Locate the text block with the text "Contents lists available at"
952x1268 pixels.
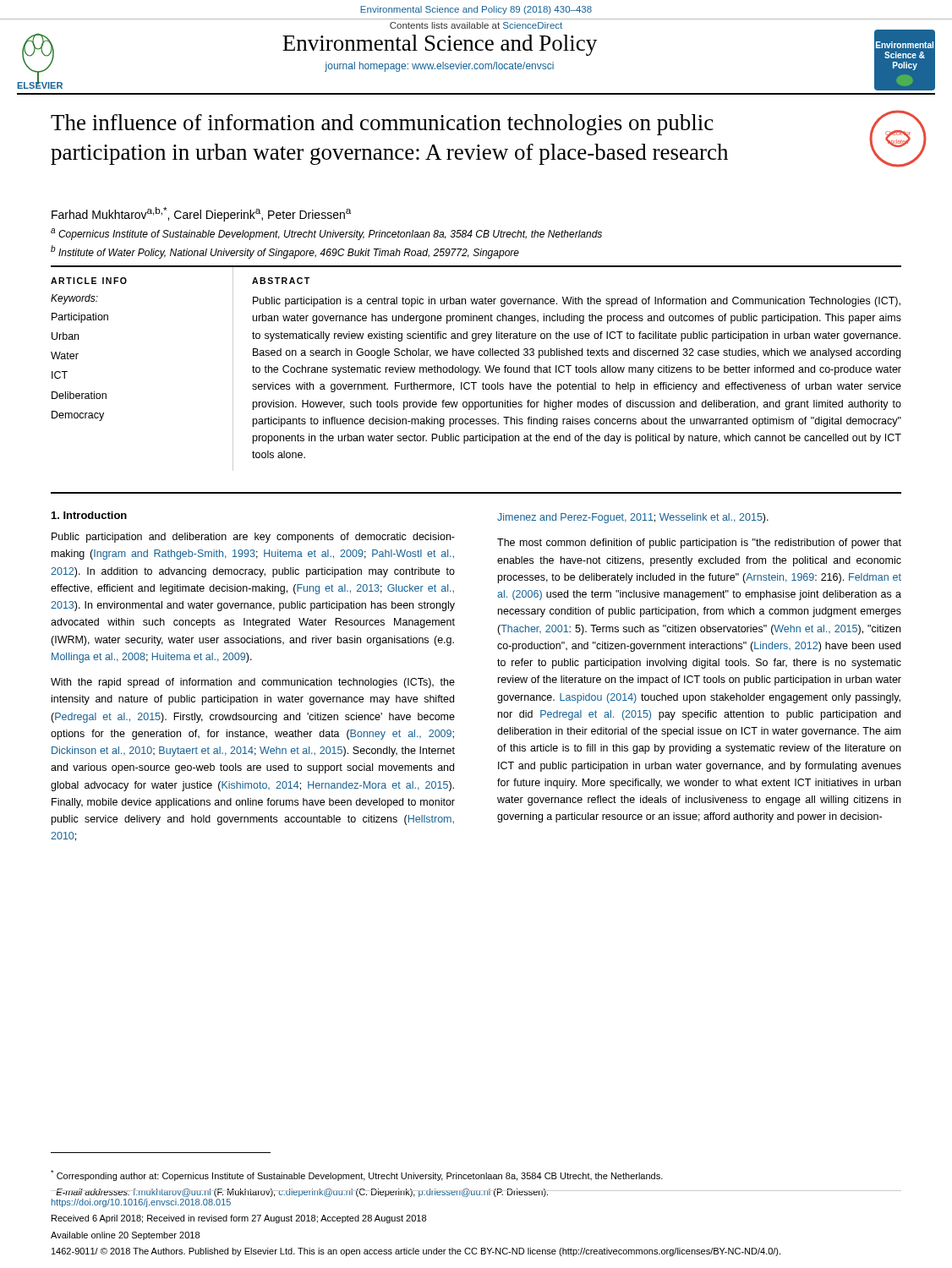476,25
